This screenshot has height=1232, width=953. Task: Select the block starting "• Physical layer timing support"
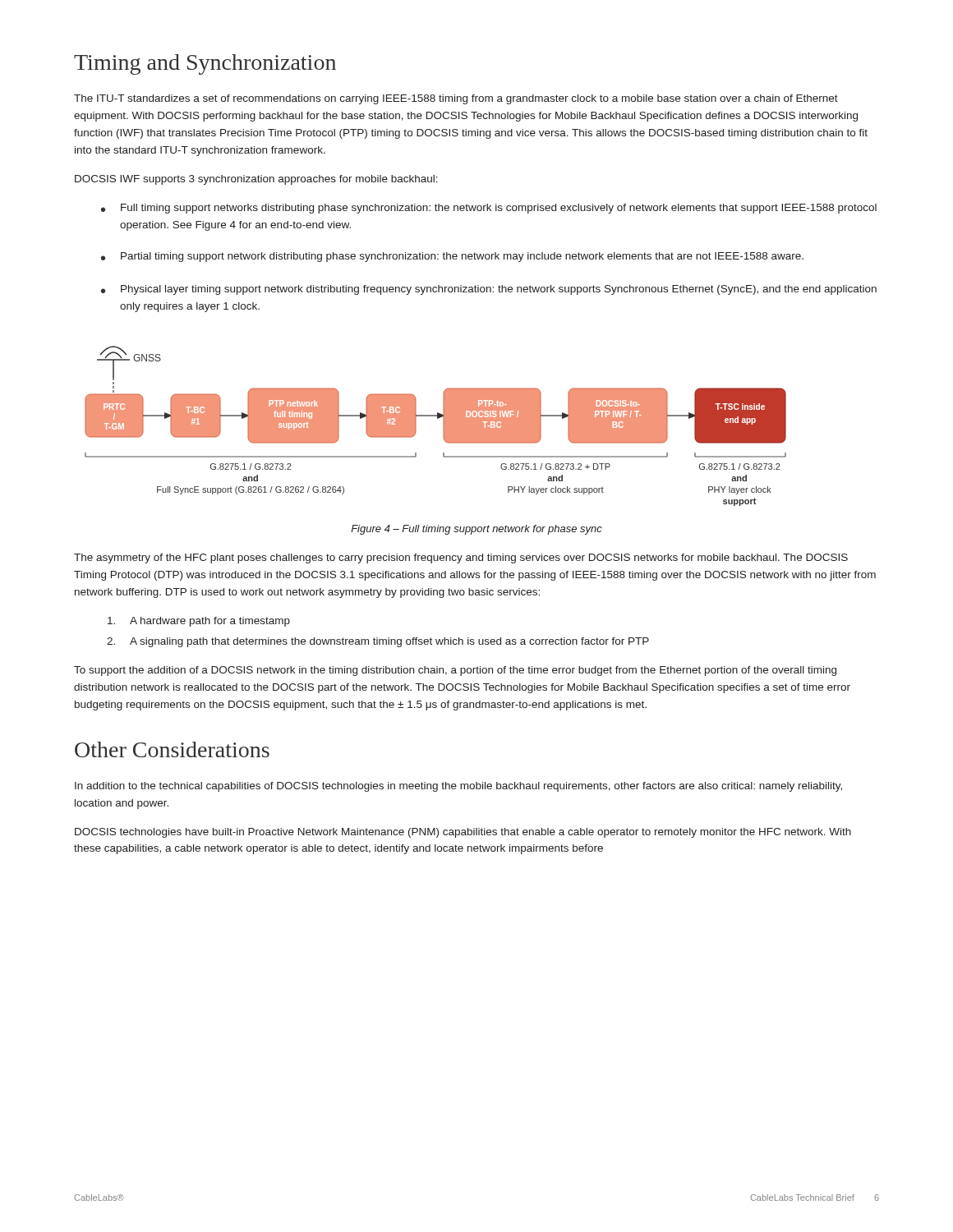pyautogui.click(x=490, y=298)
